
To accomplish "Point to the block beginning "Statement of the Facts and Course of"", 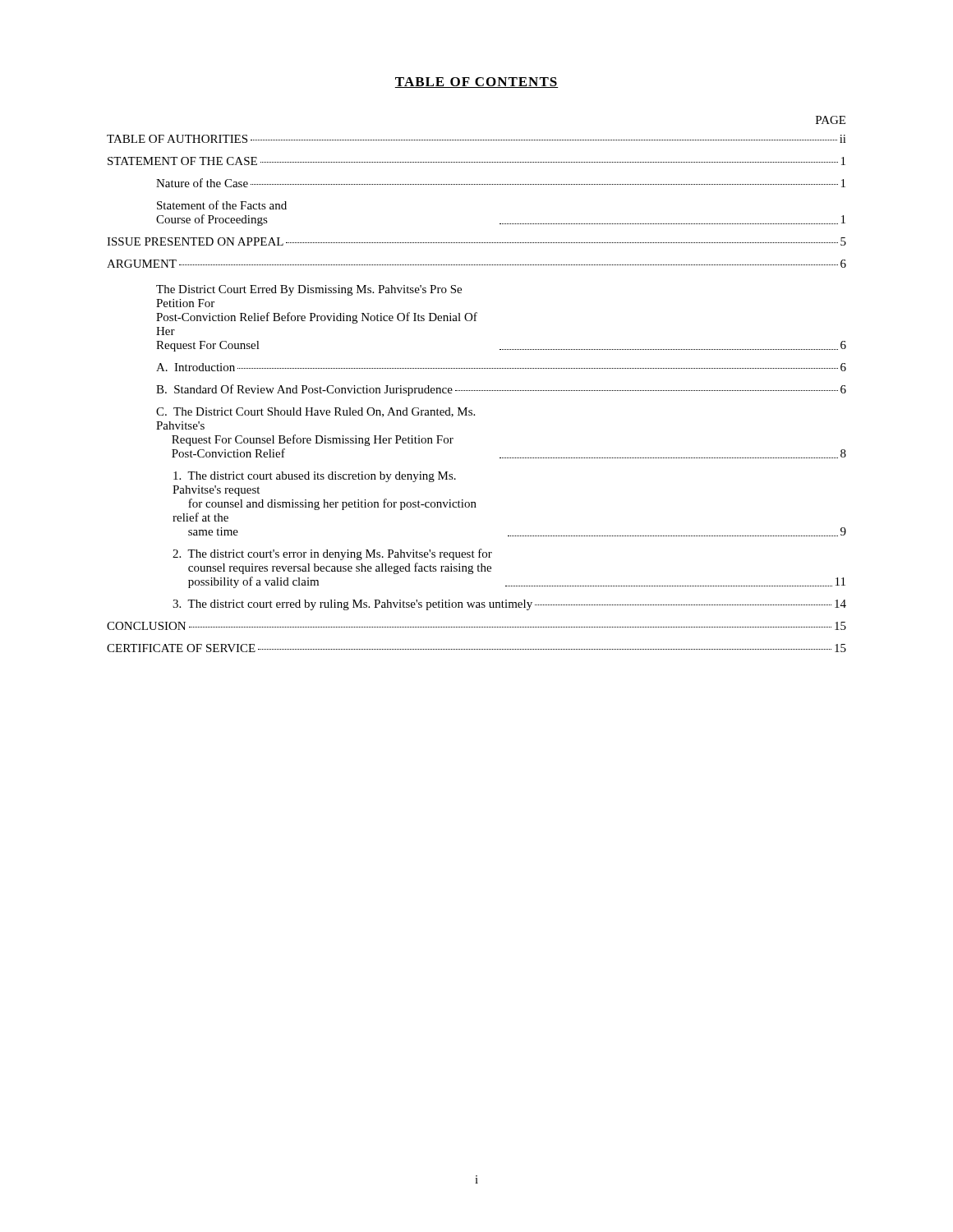I will click(501, 213).
